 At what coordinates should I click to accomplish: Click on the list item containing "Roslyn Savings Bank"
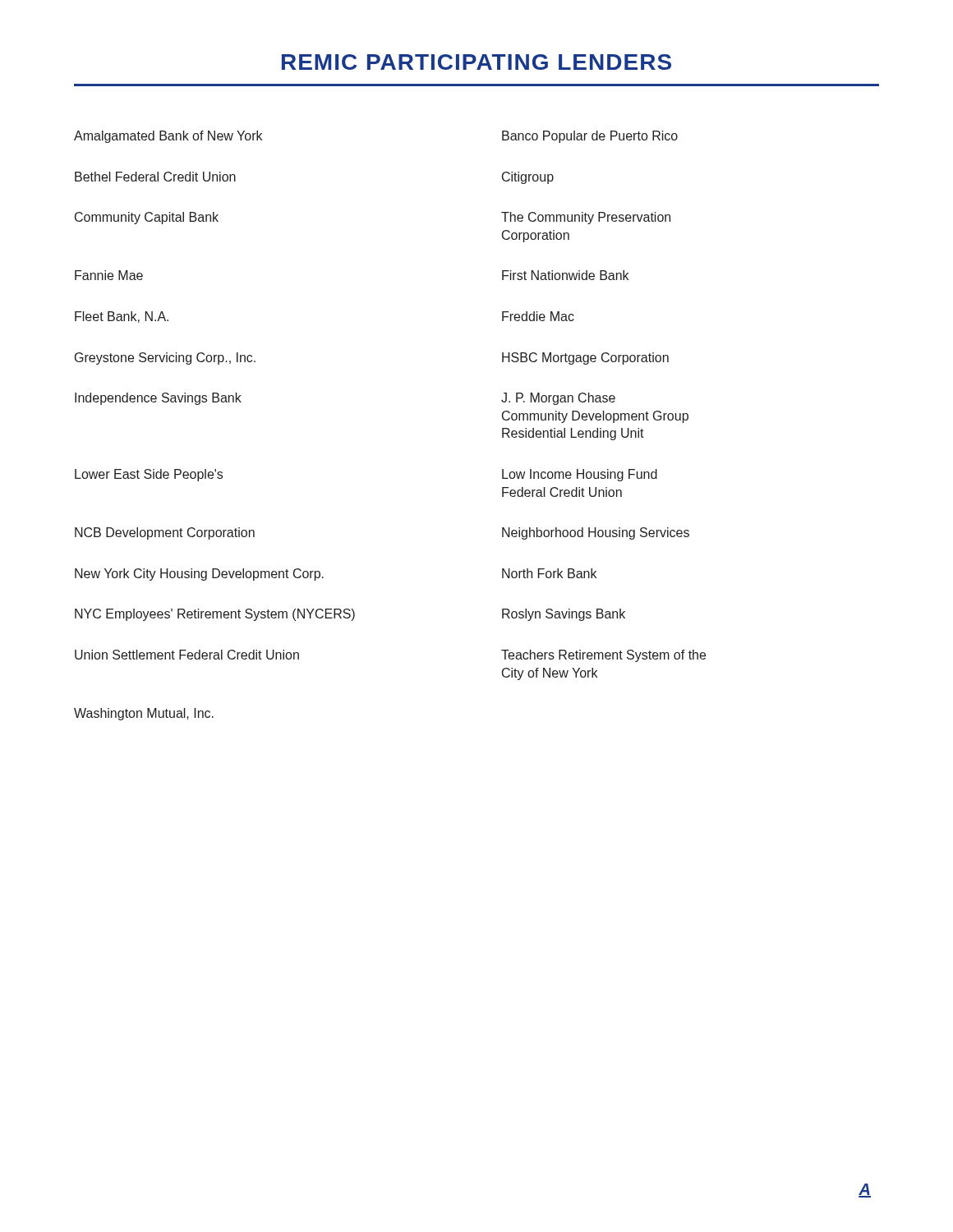(563, 614)
